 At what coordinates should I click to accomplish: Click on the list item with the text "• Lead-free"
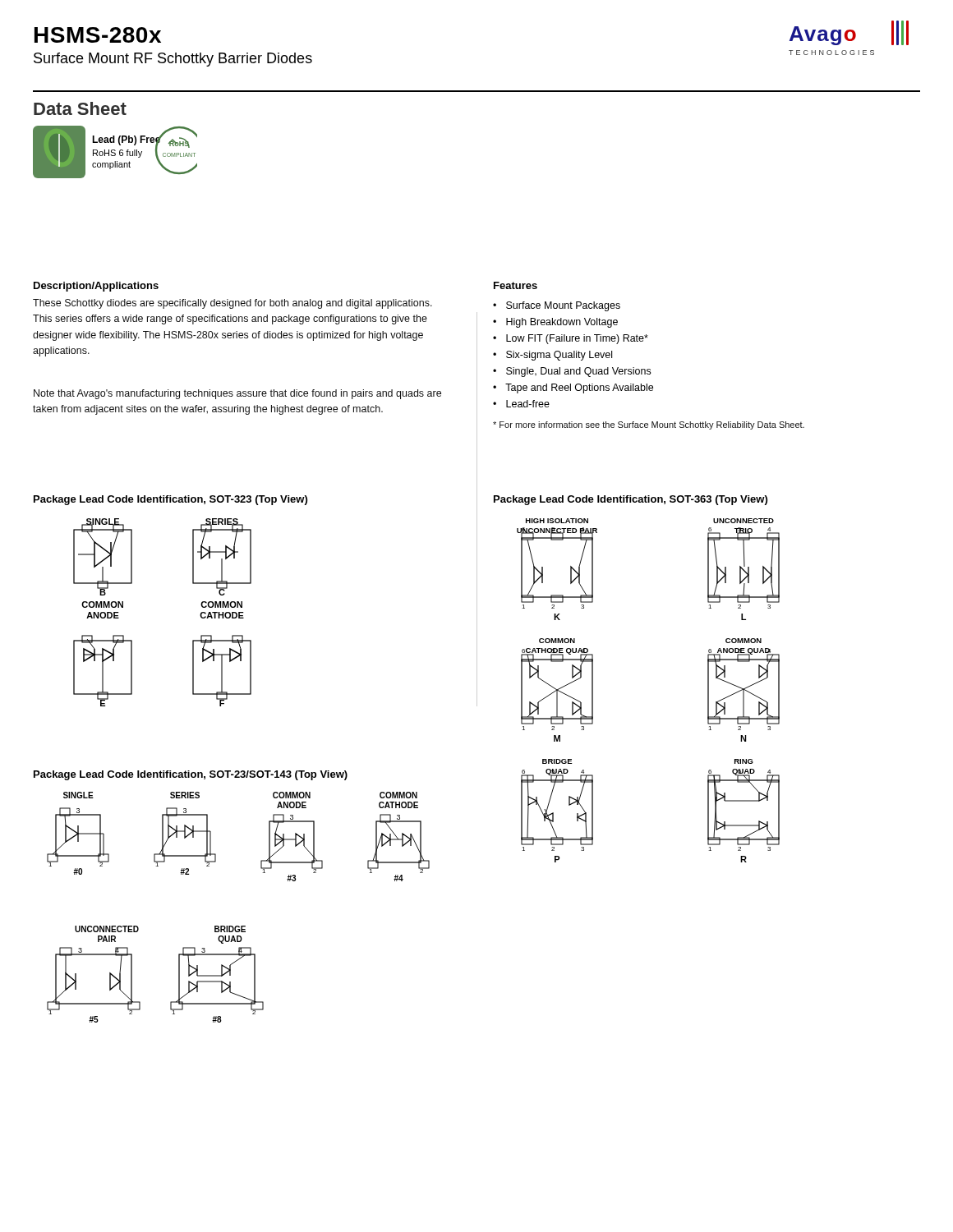(x=521, y=404)
